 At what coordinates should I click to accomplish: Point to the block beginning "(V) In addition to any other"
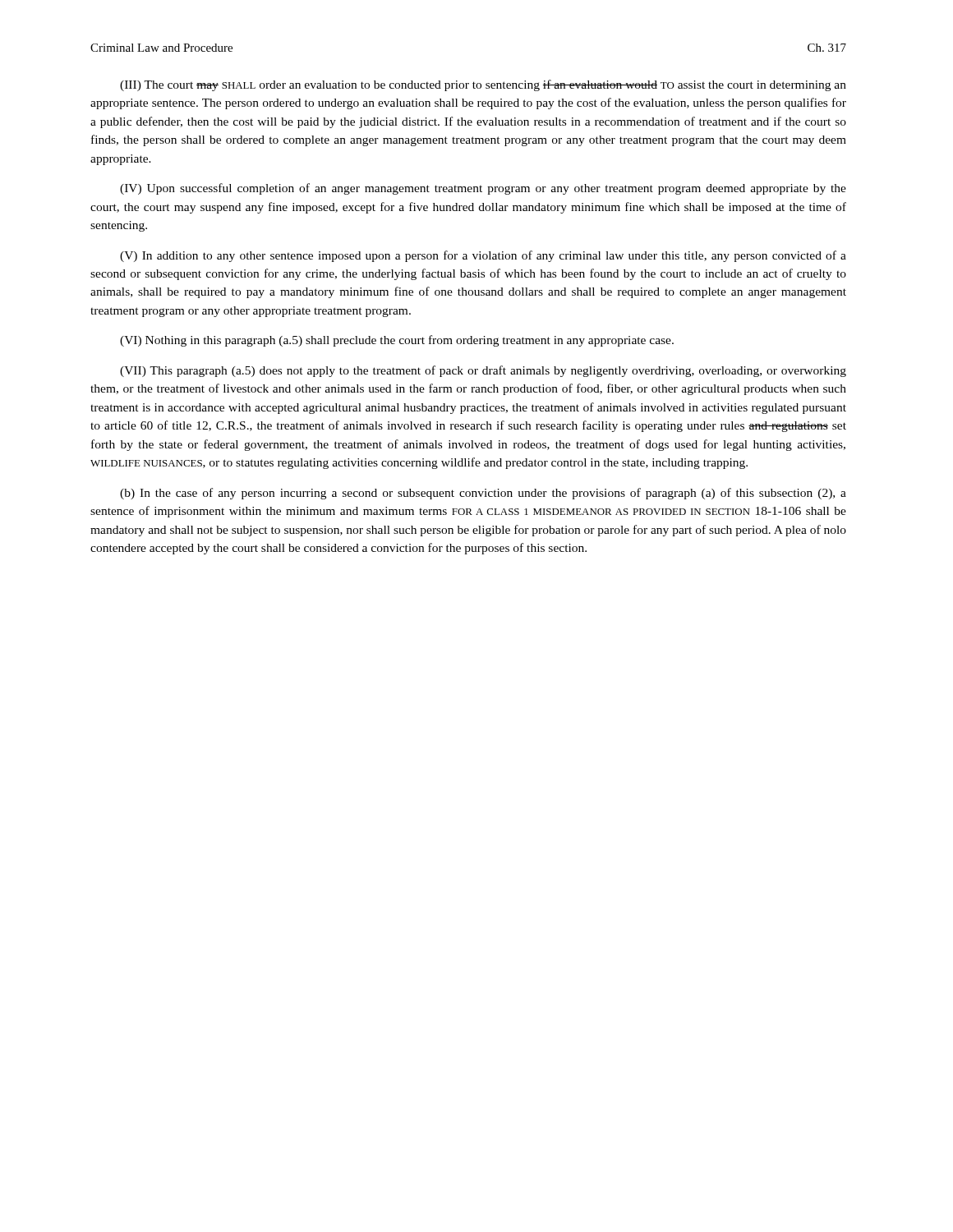click(x=468, y=283)
